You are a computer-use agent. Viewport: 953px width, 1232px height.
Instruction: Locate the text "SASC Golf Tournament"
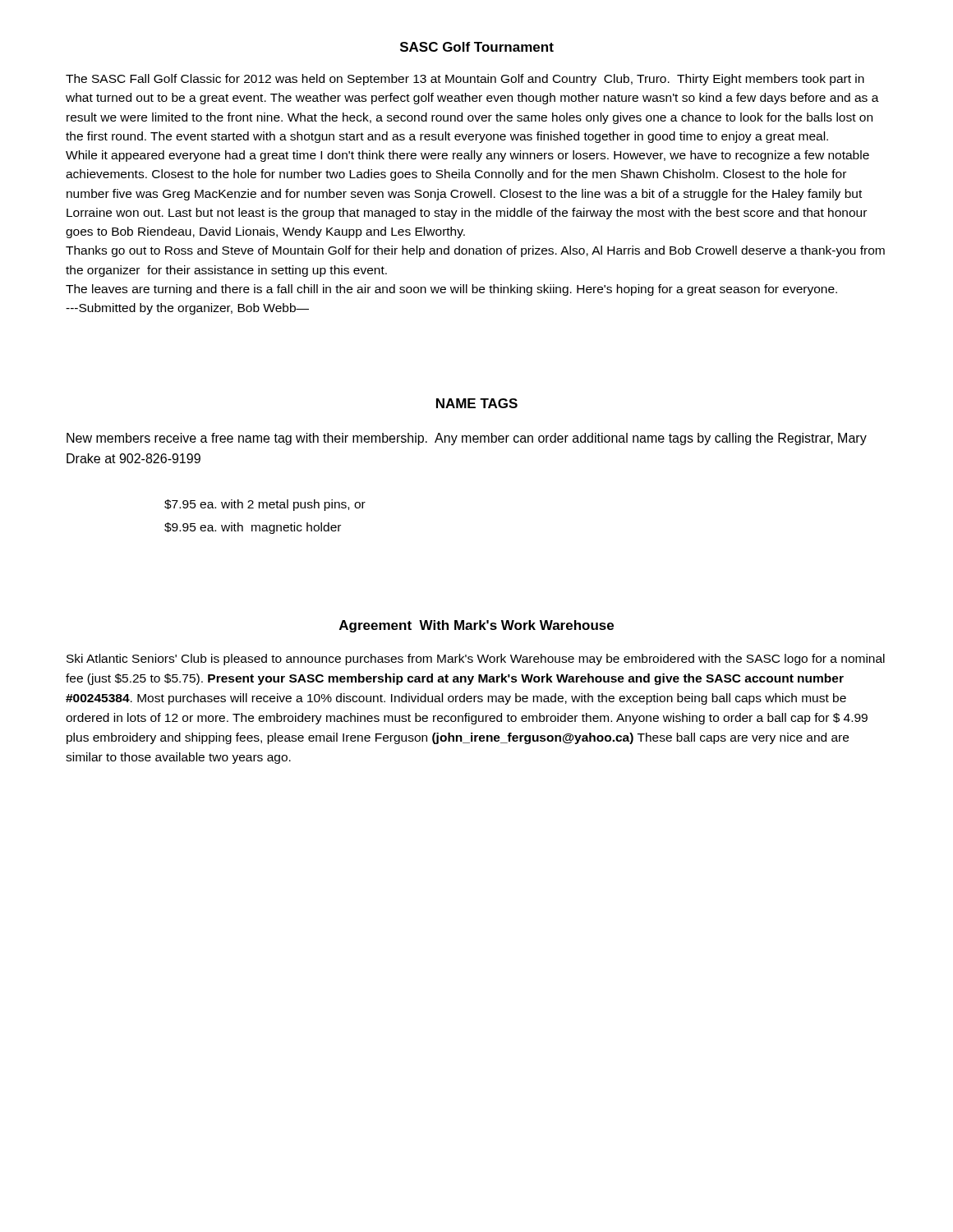(476, 47)
